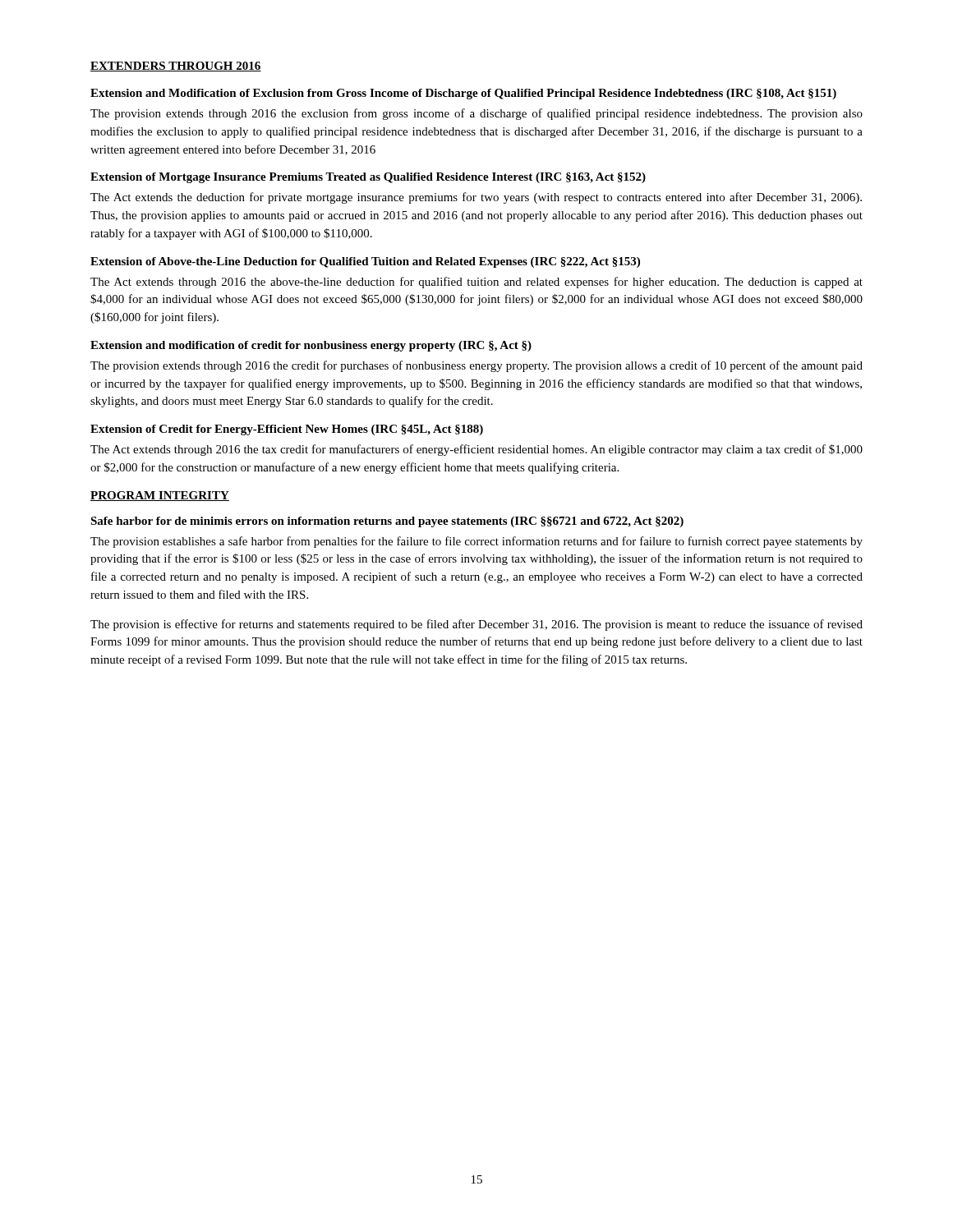Select the section header with the text "Extension of Mortgage Insurance Premiums"
953x1232 pixels.
click(x=368, y=177)
